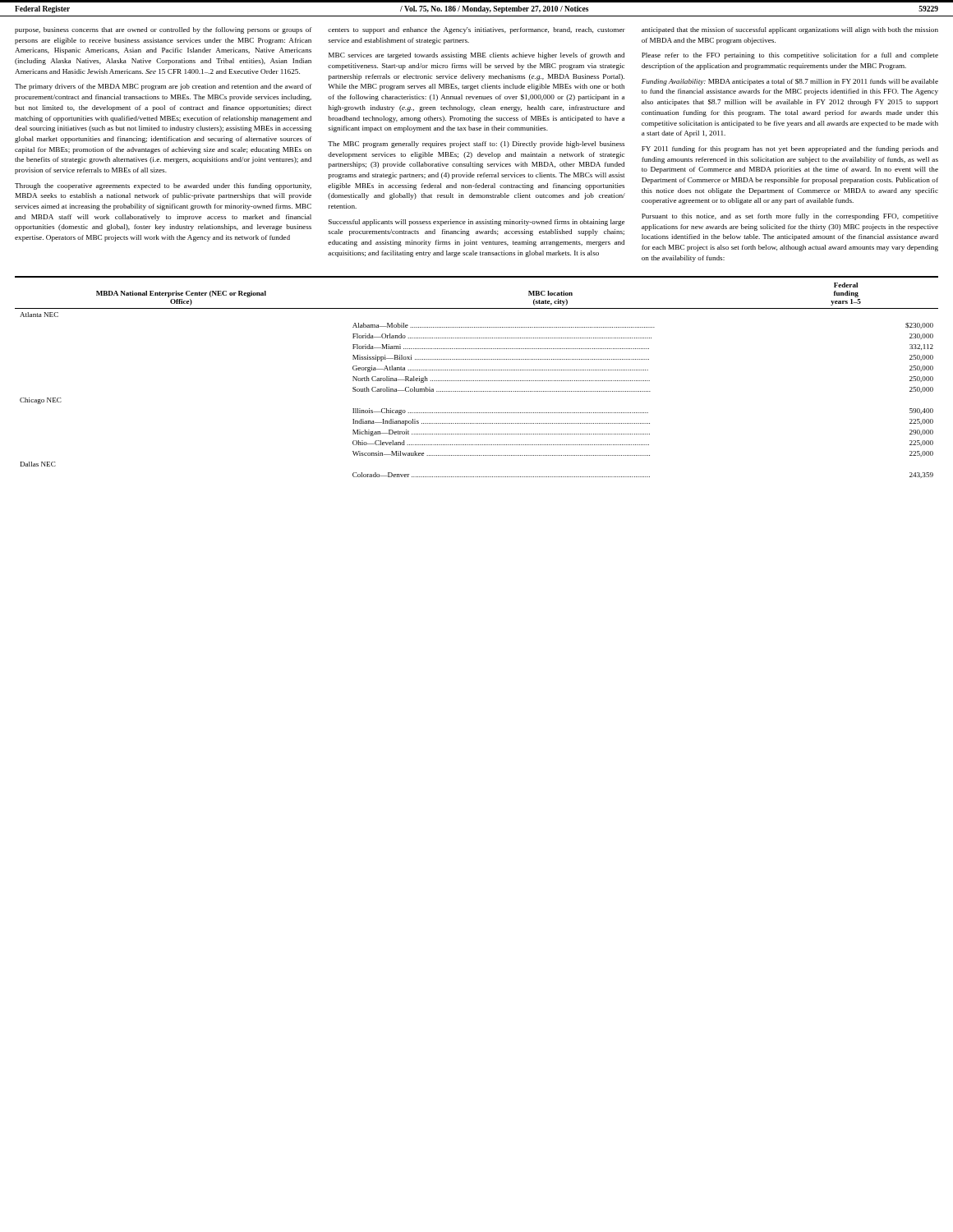Find the text block that says "centers to support and"
The image size is (953, 1232).
click(x=476, y=141)
